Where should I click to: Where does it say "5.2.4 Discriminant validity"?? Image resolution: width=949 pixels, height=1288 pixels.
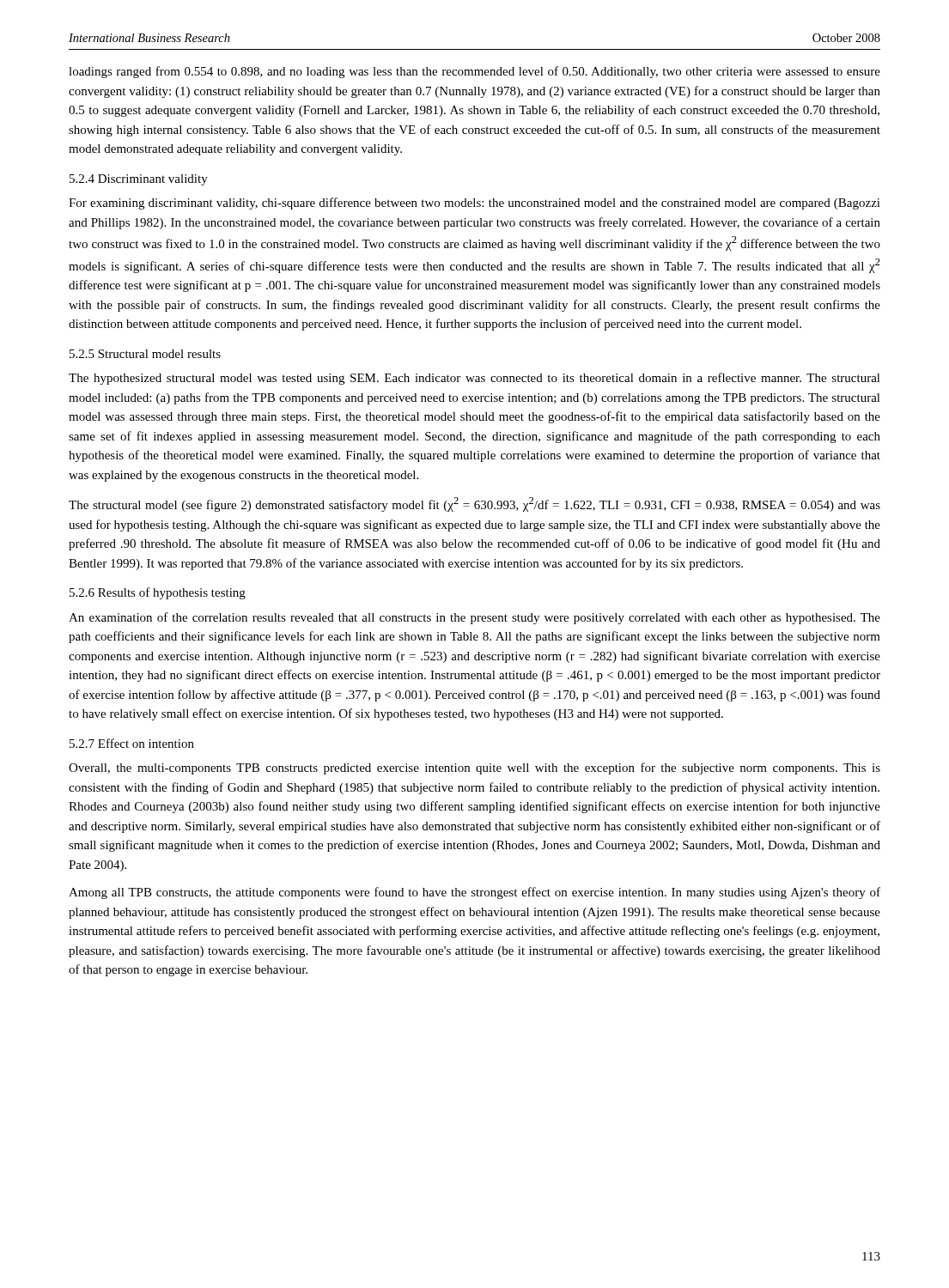pyautogui.click(x=139, y=180)
